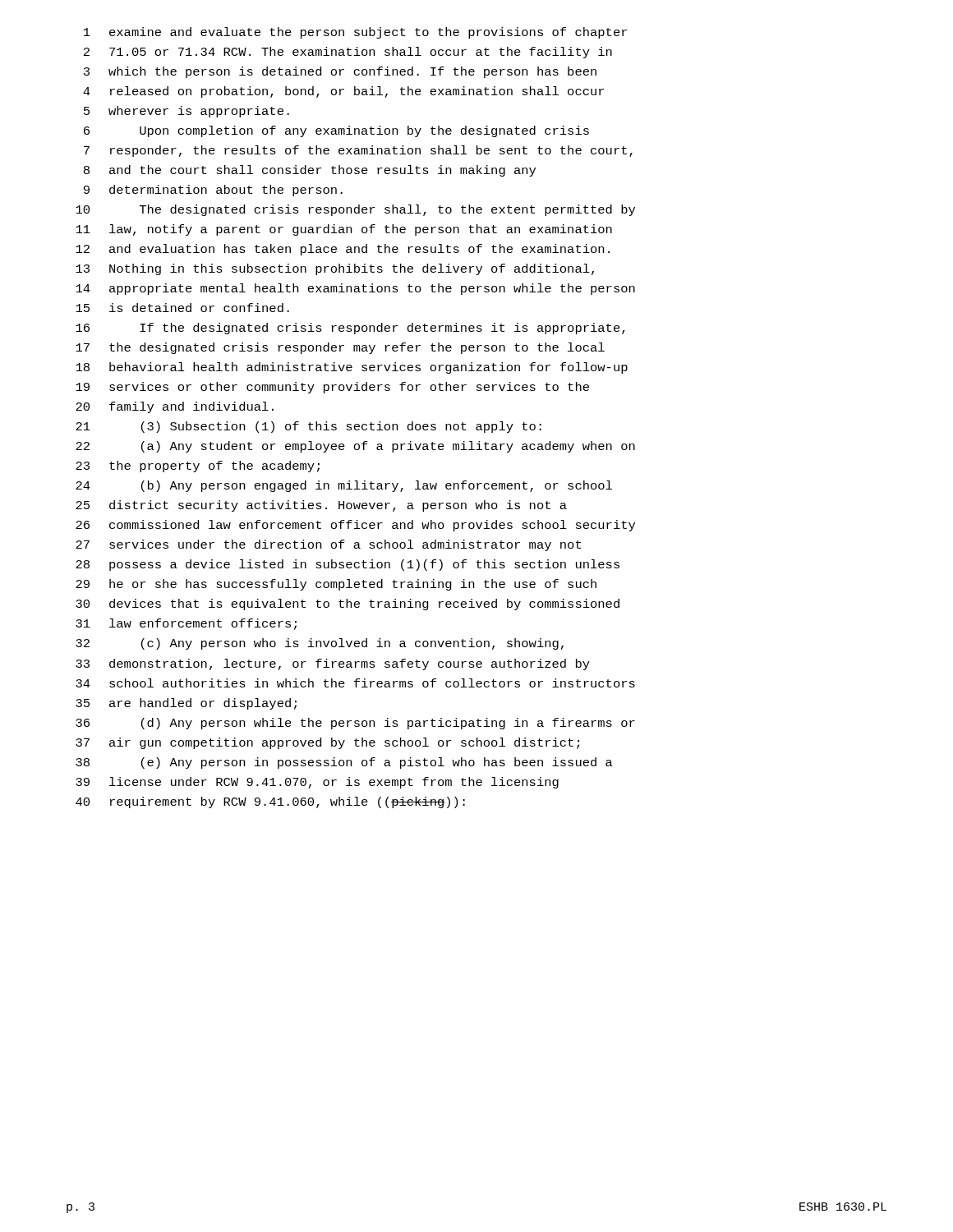Locate the text block with the text "14 appropriate mental health examinations"
The width and height of the screenshot is (953, 1232).
(476, 289)
